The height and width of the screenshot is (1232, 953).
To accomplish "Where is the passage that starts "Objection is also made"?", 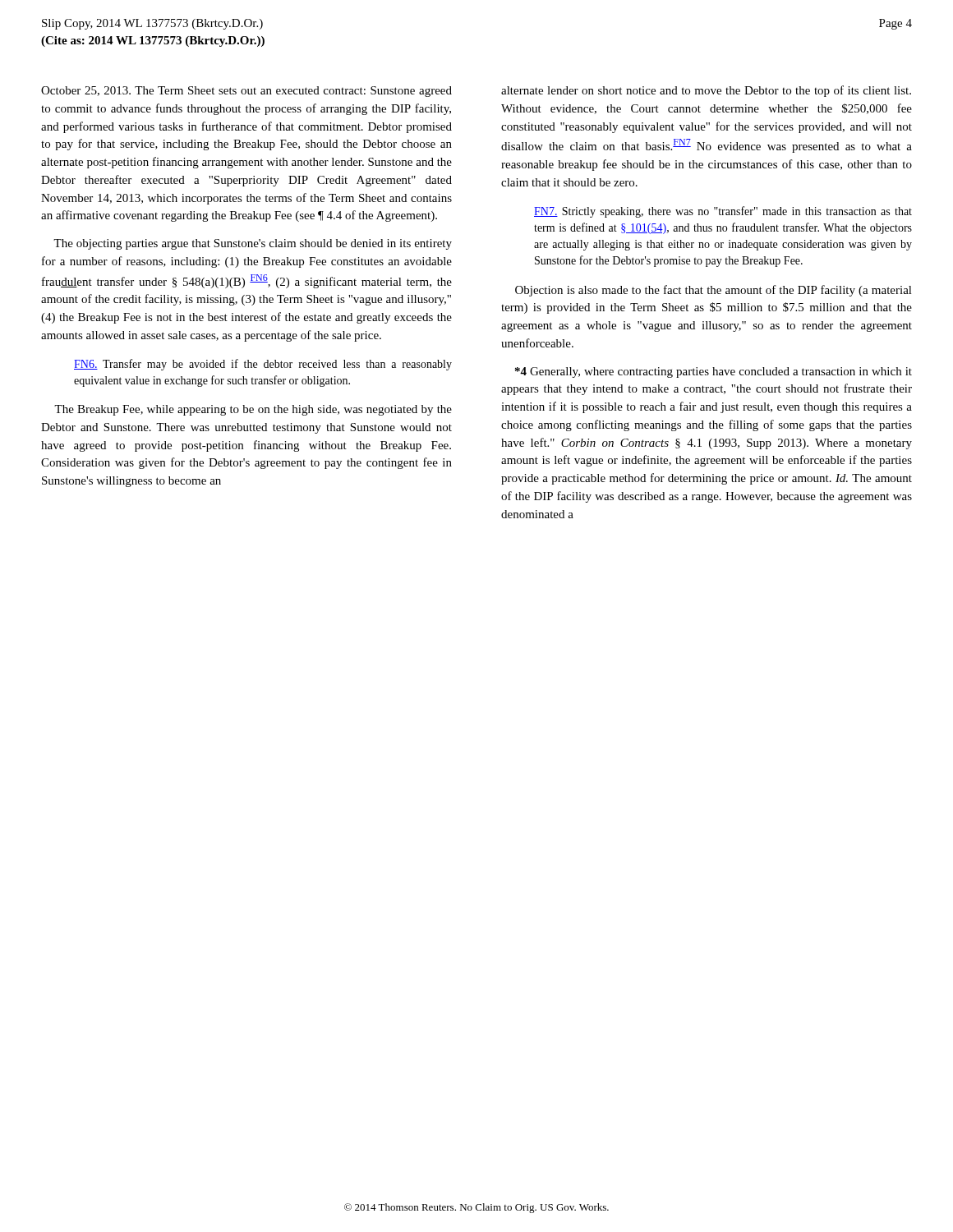I will click(707, 317).
